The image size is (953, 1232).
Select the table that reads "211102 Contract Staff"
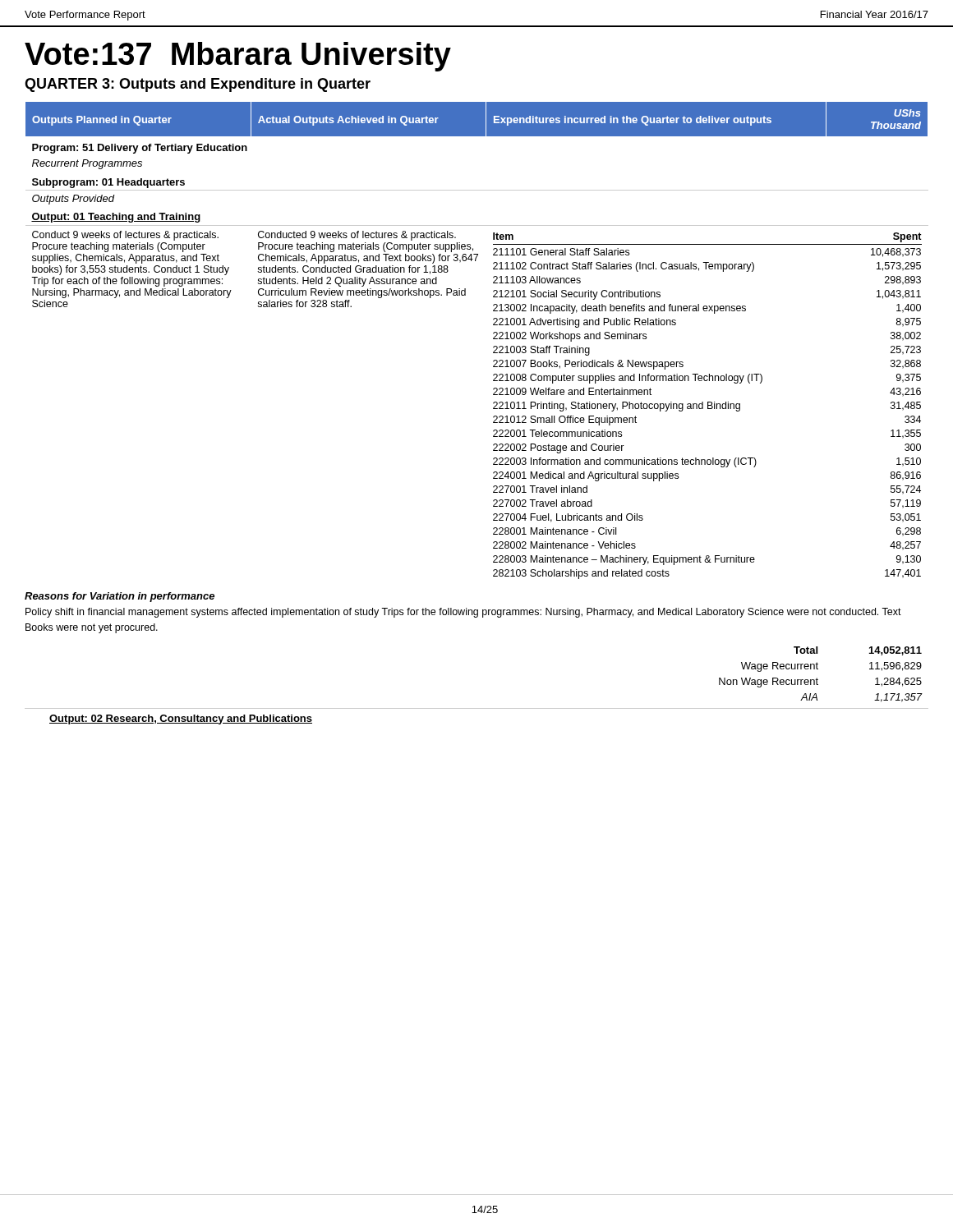coord(476,342)
